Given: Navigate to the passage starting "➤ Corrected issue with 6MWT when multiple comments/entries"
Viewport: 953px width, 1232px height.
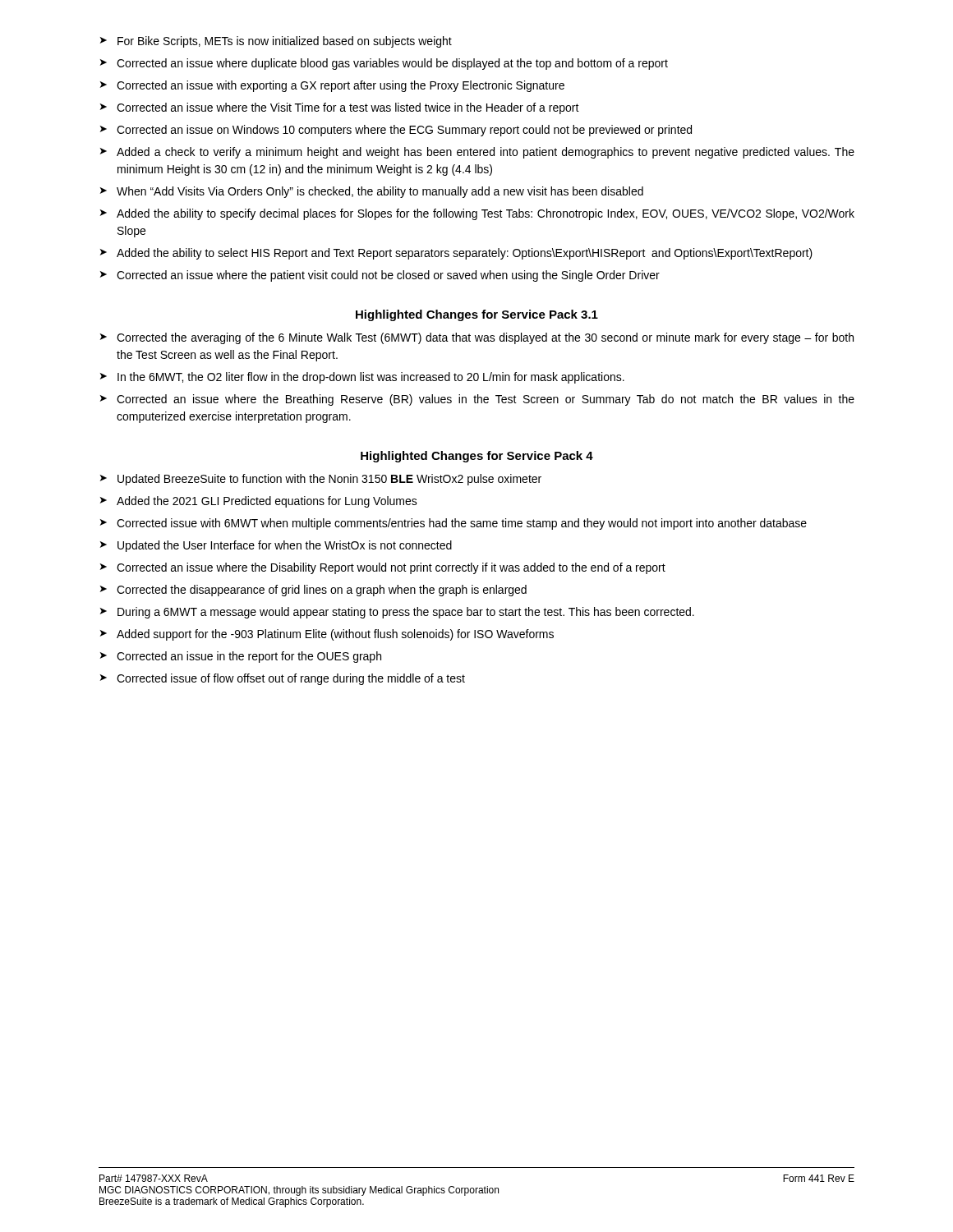Looking at the screenshot, I should [x=476, y=524].
